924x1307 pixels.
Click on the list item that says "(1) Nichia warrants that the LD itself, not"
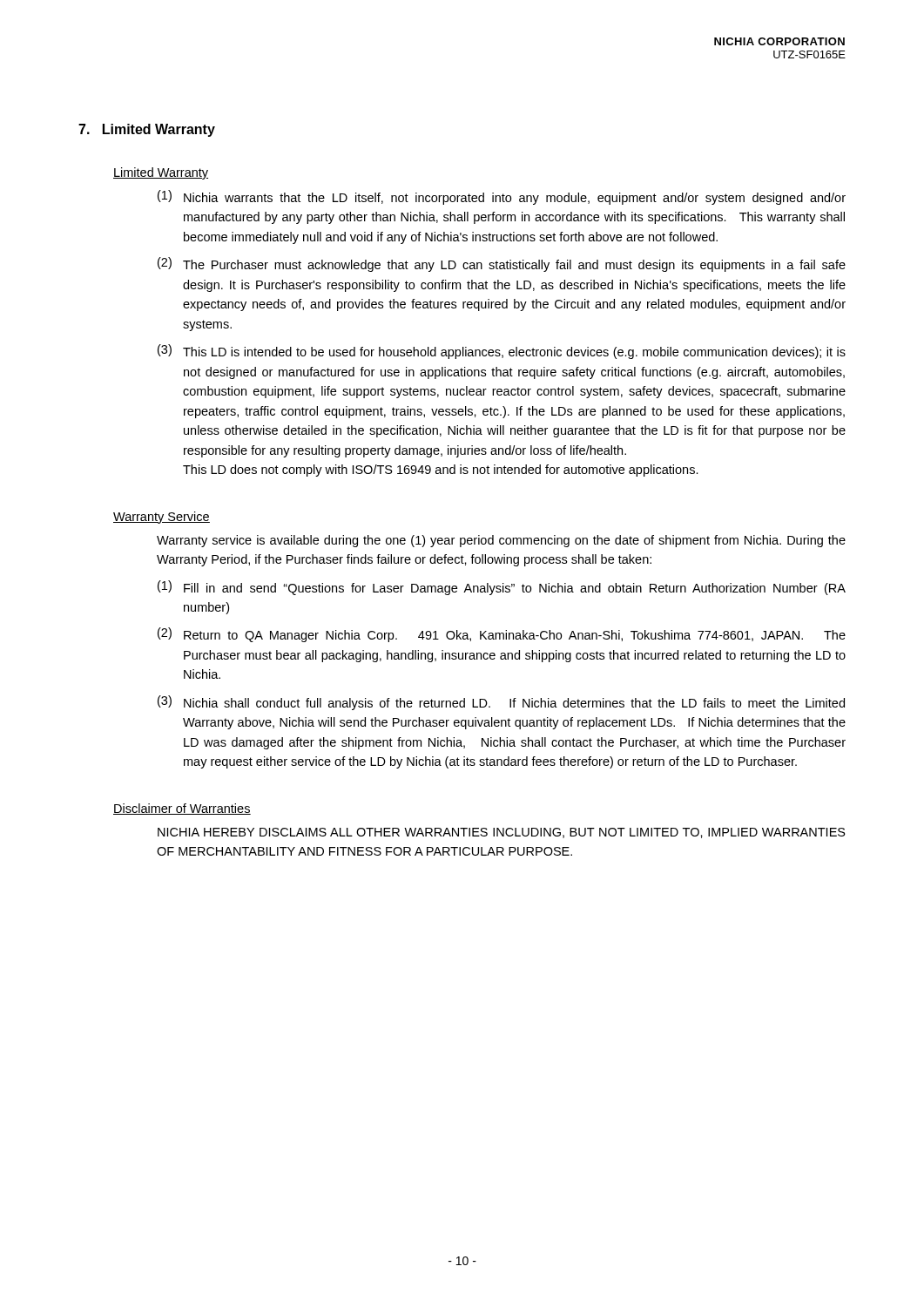501,218
